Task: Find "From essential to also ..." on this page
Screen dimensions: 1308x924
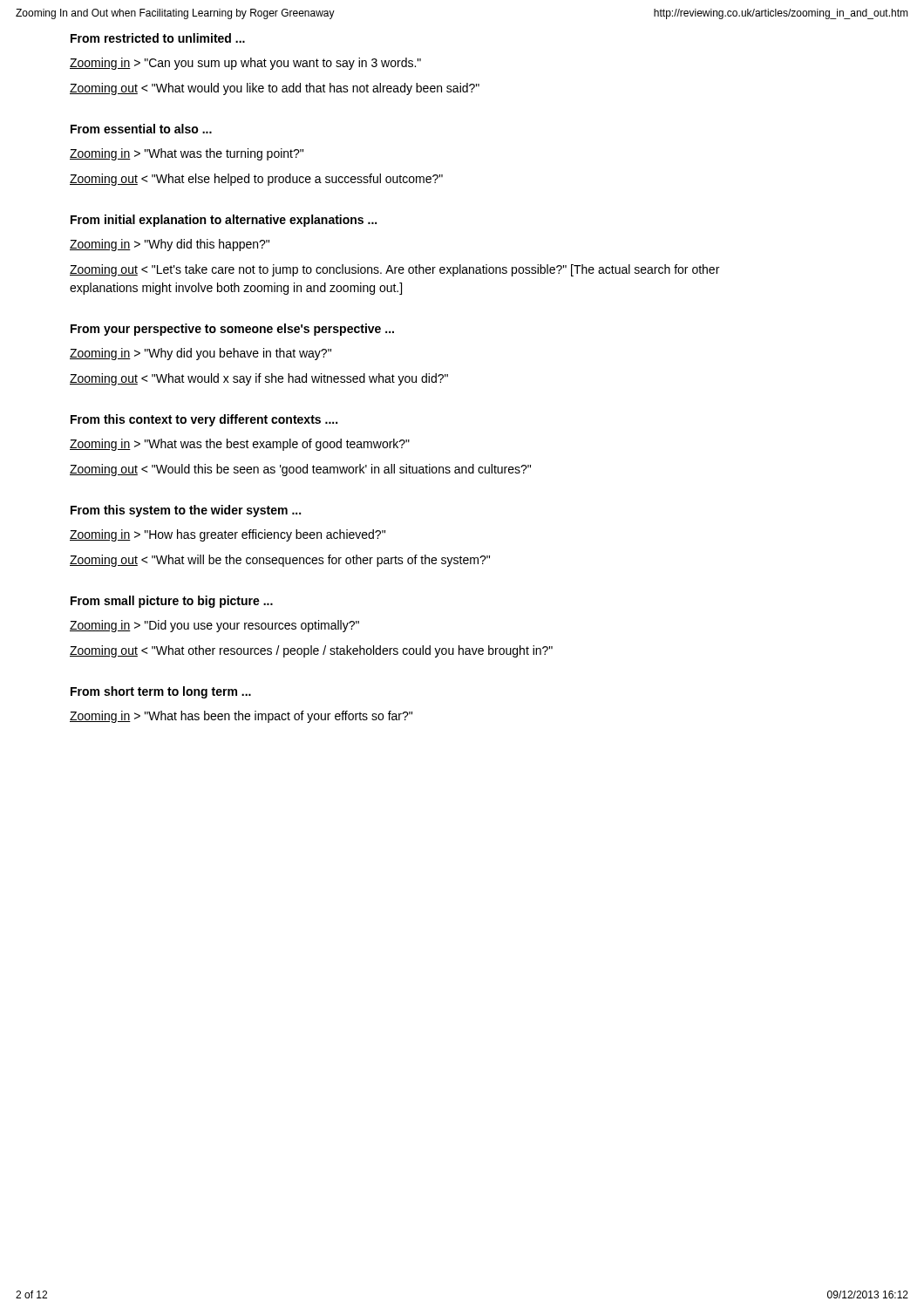Action: click(141, 129)
